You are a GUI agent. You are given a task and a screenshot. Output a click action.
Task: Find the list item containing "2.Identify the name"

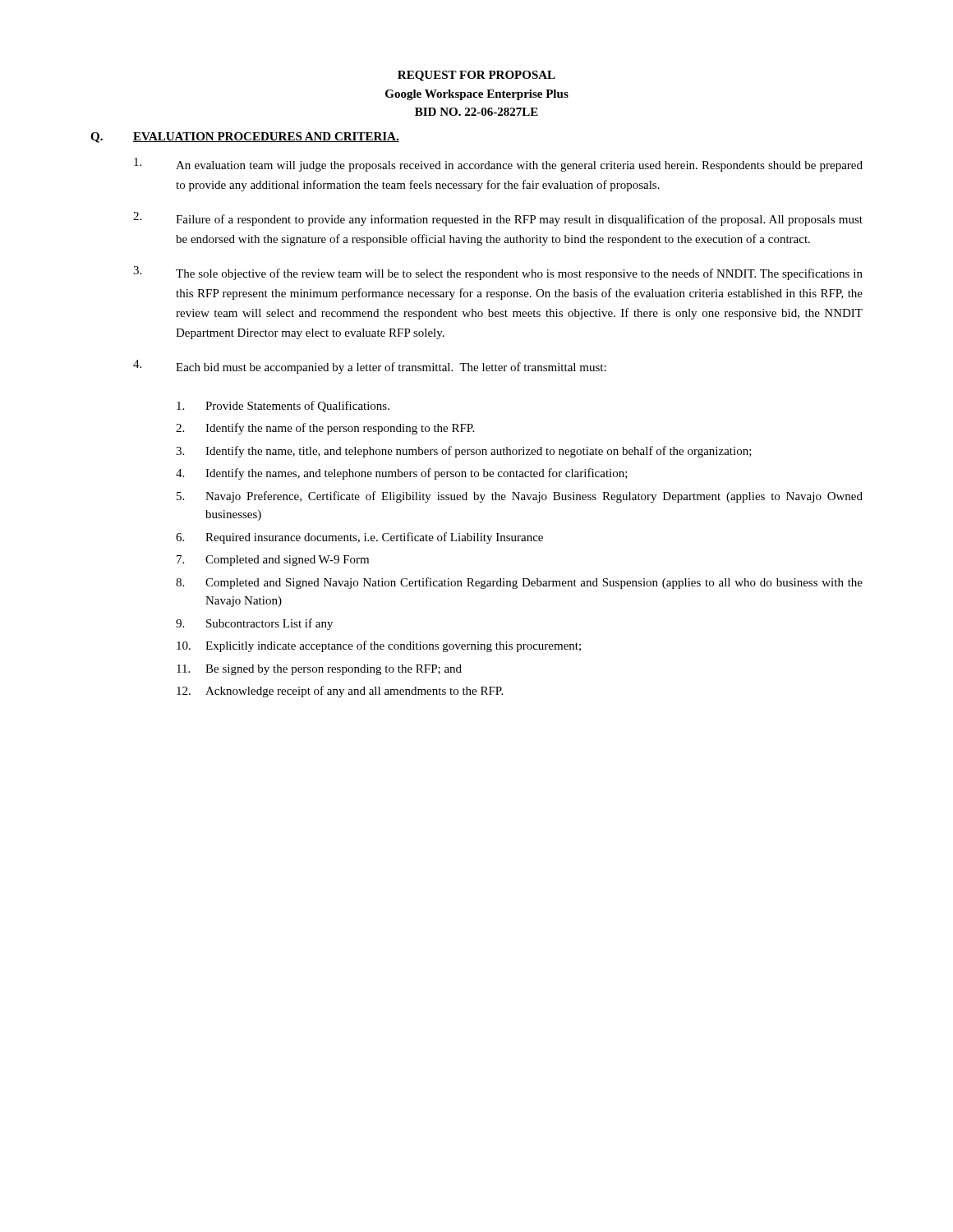click(x=325, y=429)
